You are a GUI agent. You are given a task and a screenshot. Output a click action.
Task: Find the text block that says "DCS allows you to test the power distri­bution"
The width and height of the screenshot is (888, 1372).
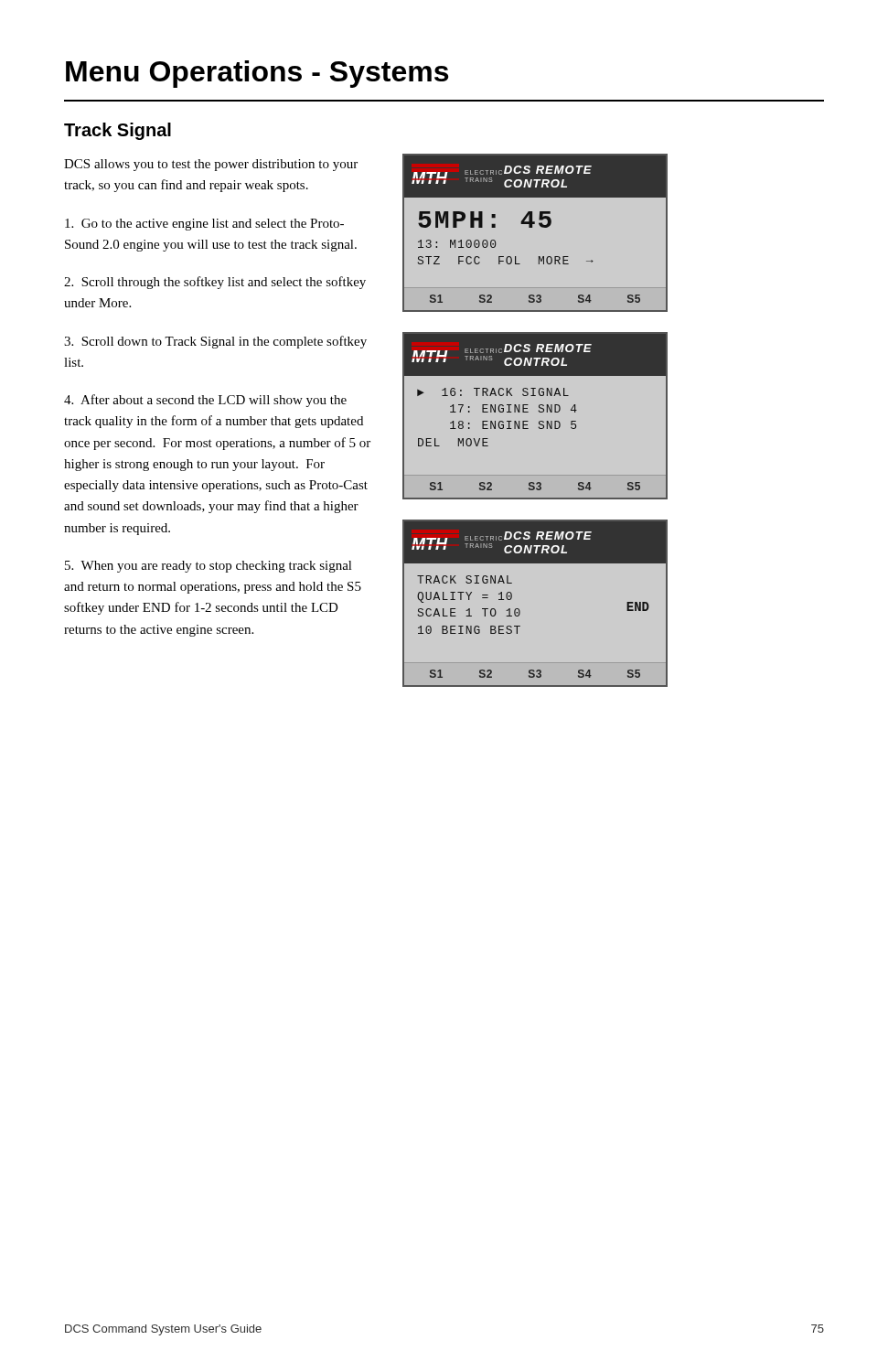(211, 174)
